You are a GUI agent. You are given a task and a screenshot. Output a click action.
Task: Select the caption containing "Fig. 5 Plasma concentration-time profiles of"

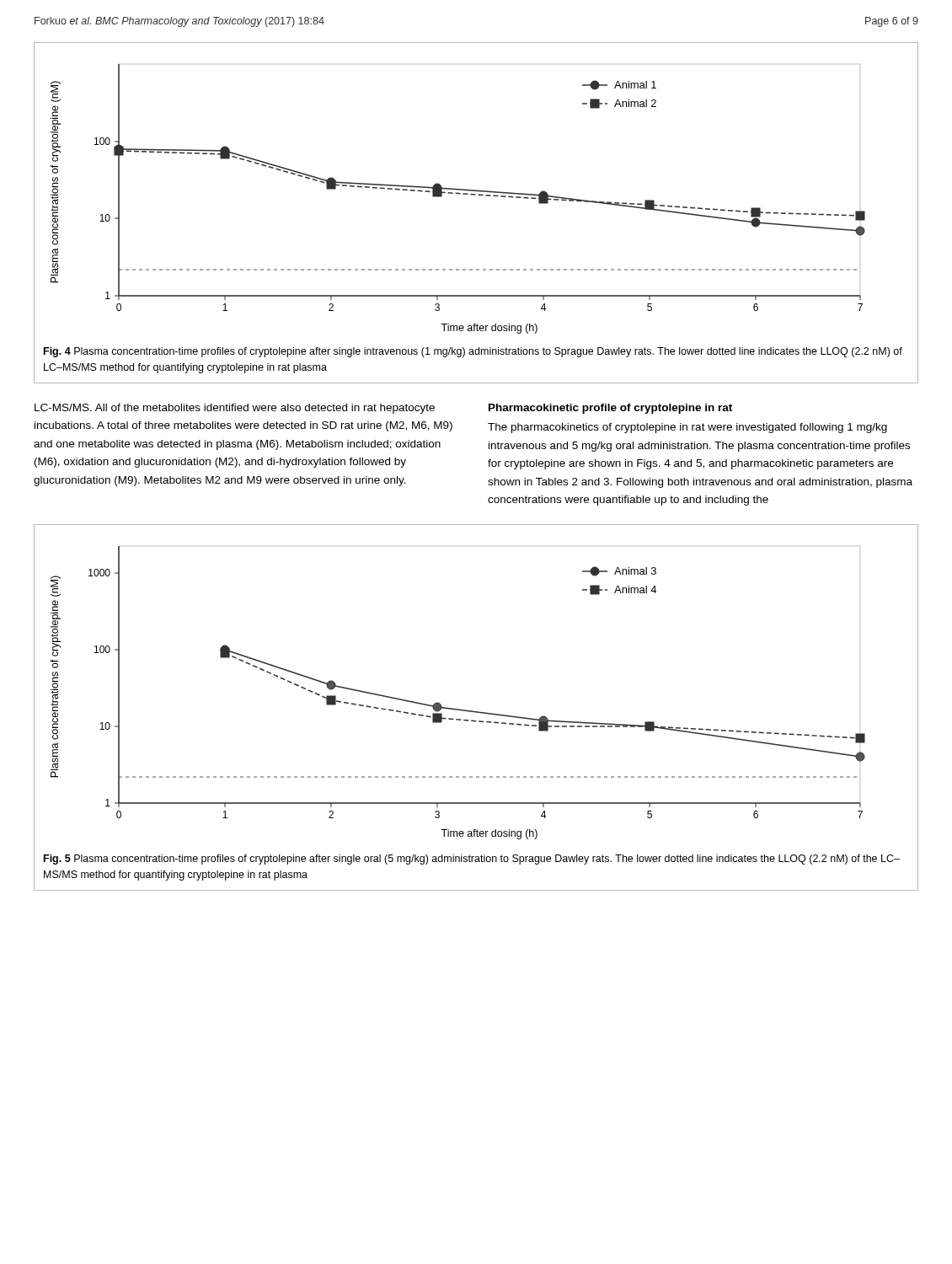[x=471, y=867]
